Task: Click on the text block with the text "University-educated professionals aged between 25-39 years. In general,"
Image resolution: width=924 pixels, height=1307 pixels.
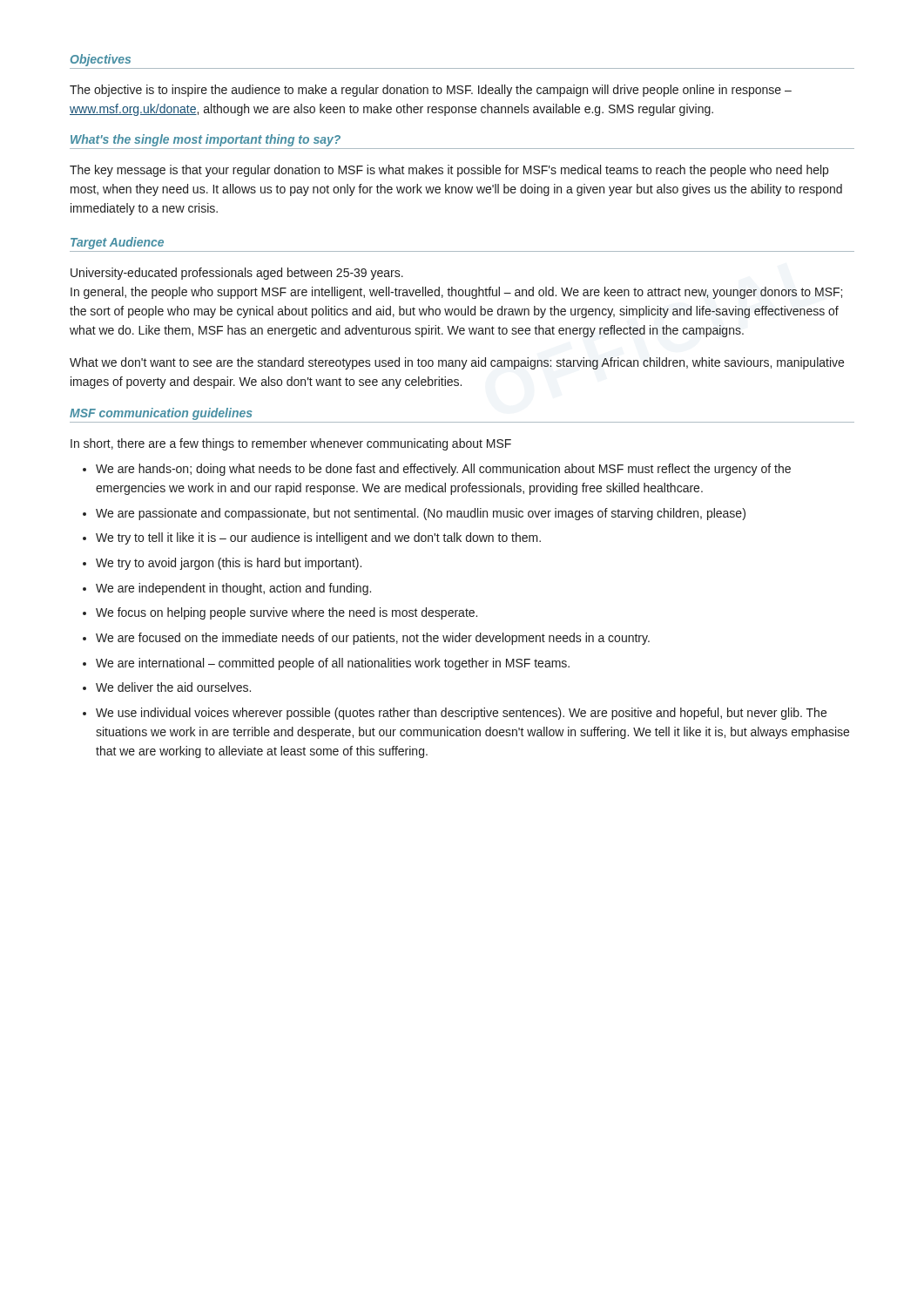Action: (x=457, y=301)
